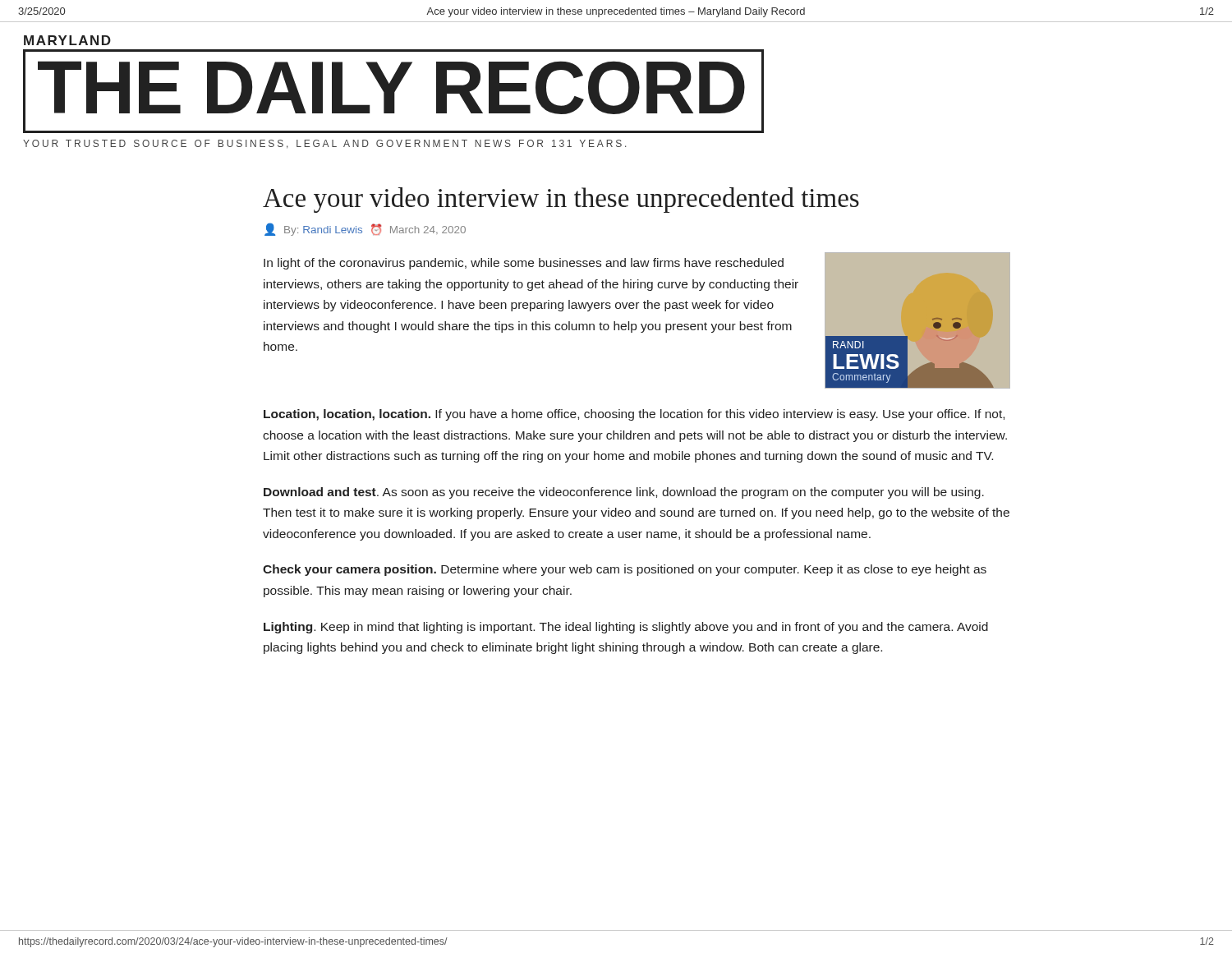The image size is (1232, 953).
Task: Select the passage starting "In light of the"
Action: [x=531, y=305]
